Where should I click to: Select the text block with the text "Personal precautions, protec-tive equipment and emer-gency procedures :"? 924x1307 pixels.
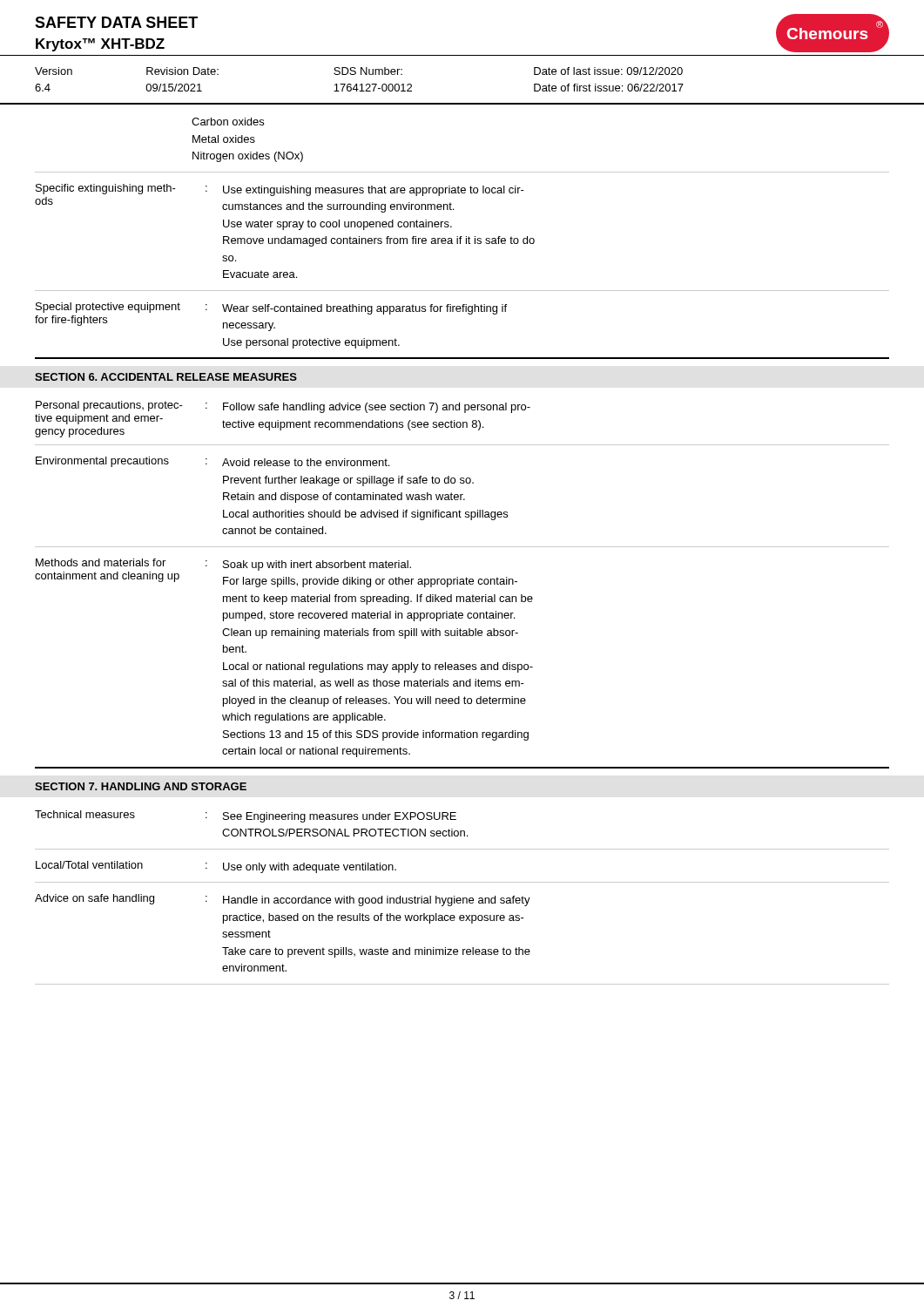click(462, 418)
